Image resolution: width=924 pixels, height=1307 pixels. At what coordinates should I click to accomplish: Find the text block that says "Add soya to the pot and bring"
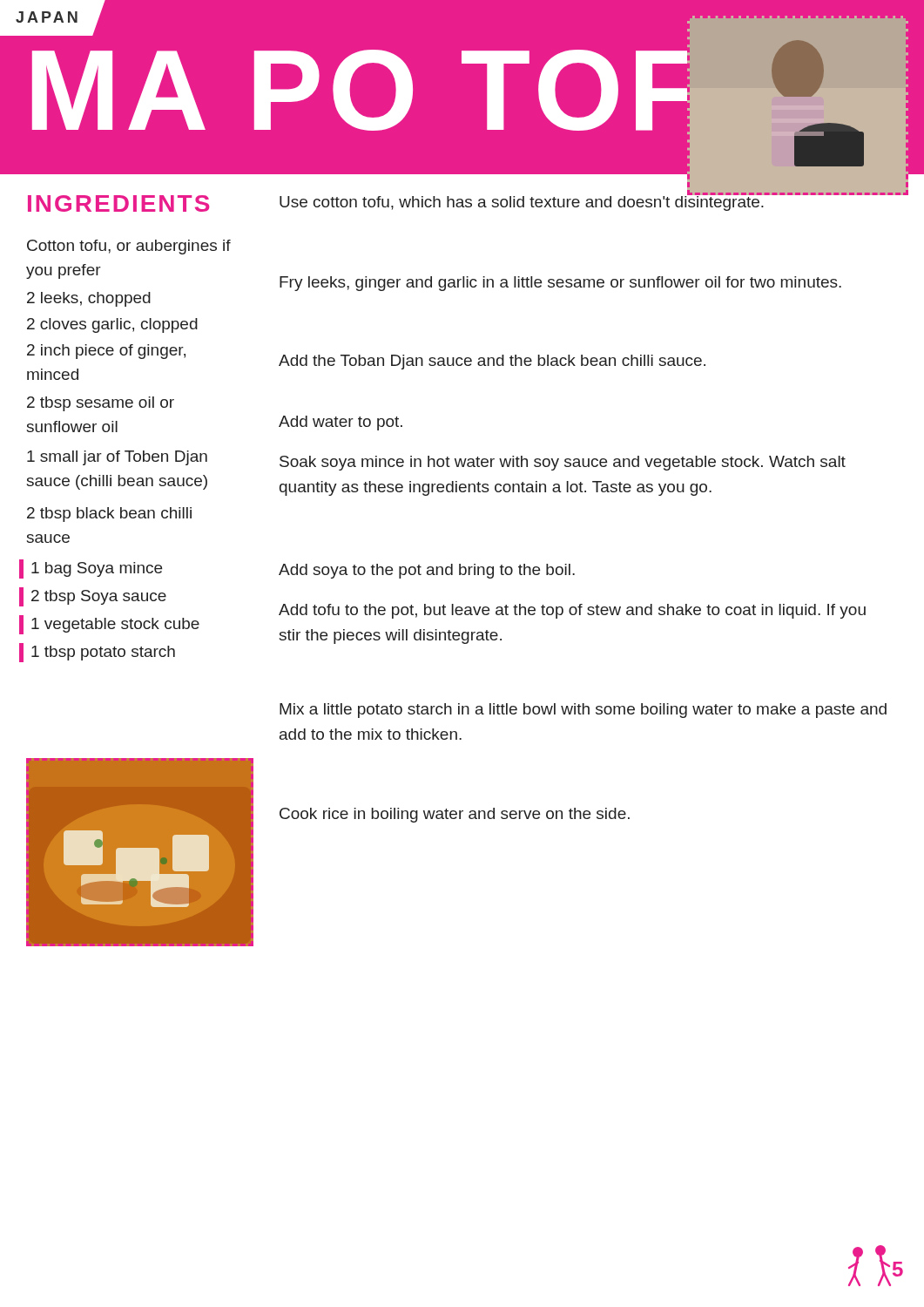pos(427,569)
